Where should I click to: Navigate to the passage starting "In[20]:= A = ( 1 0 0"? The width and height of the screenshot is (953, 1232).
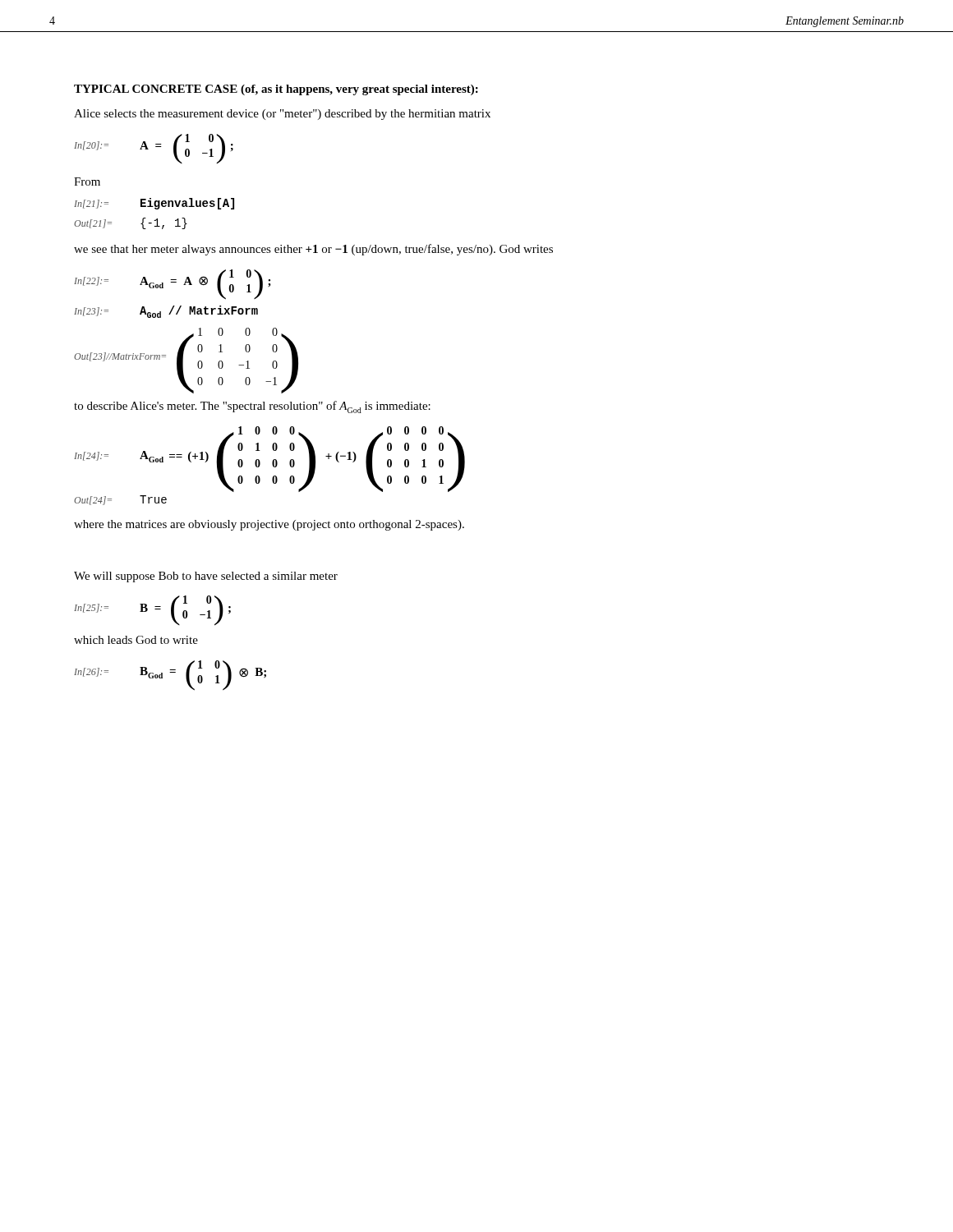154,146
